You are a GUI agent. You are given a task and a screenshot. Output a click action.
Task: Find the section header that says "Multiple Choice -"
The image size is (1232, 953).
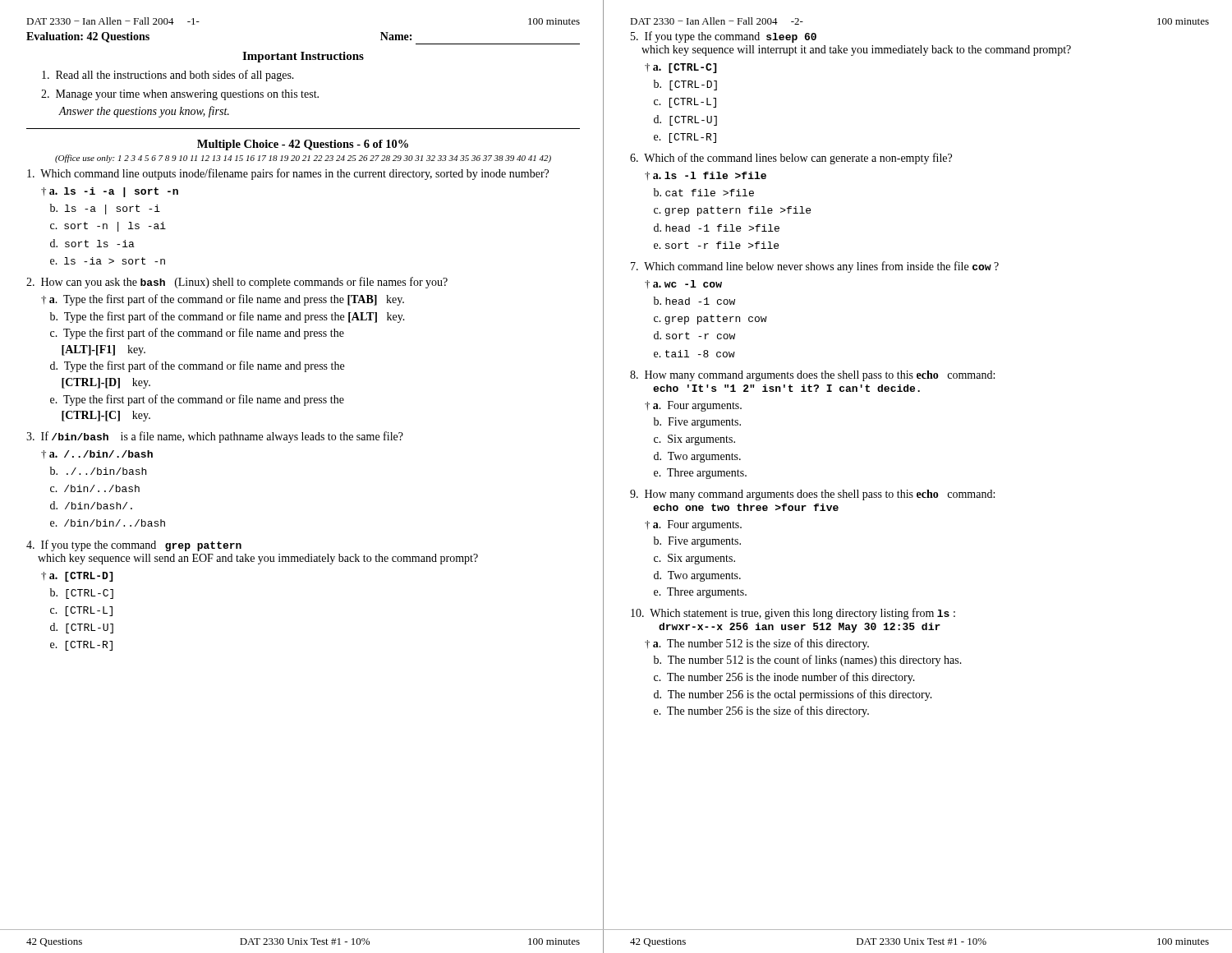click(303, 144)
